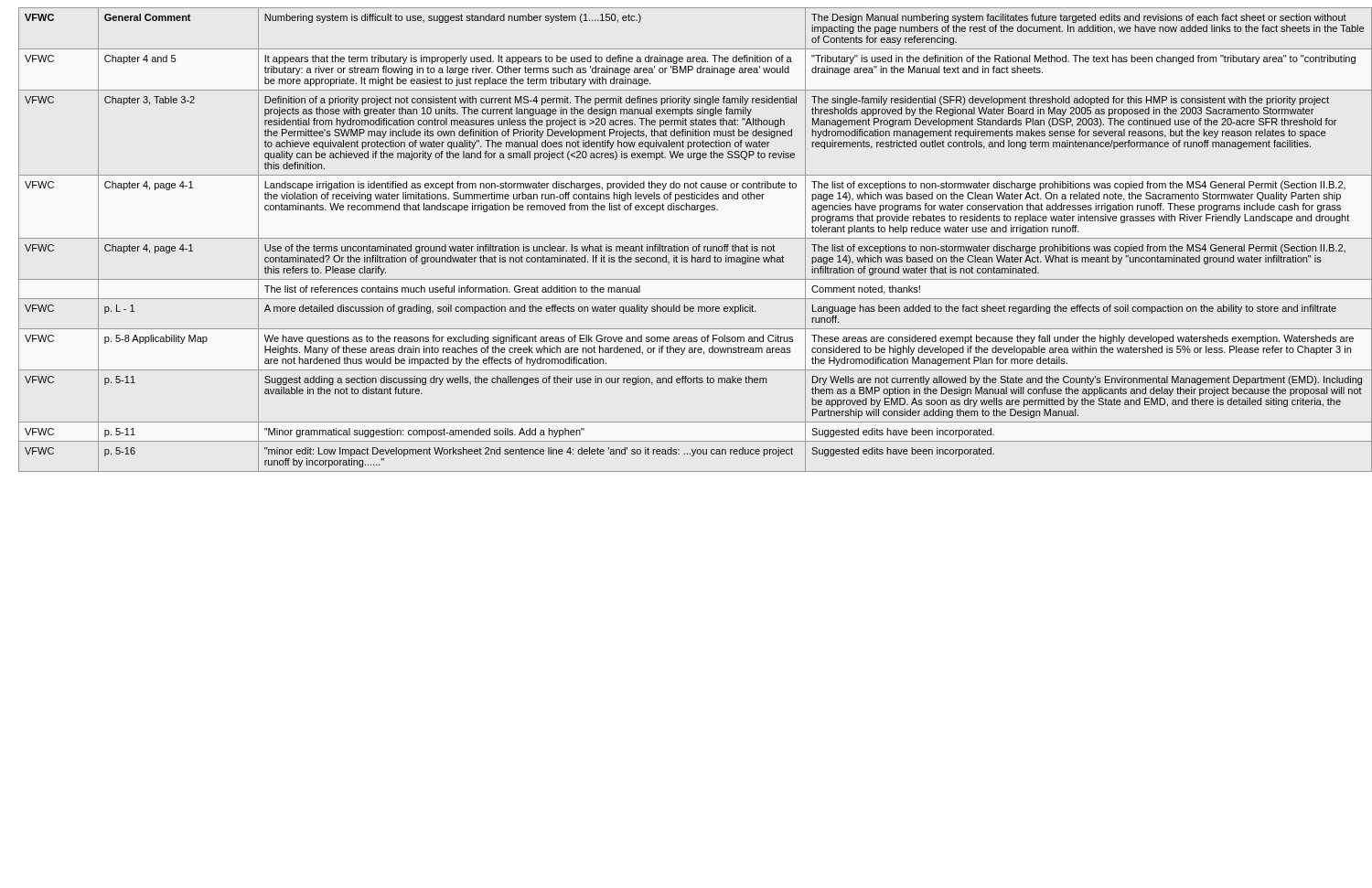1372x888 pixels.
Task: Find the table that mentions "We have questions"
Action: 686,240
